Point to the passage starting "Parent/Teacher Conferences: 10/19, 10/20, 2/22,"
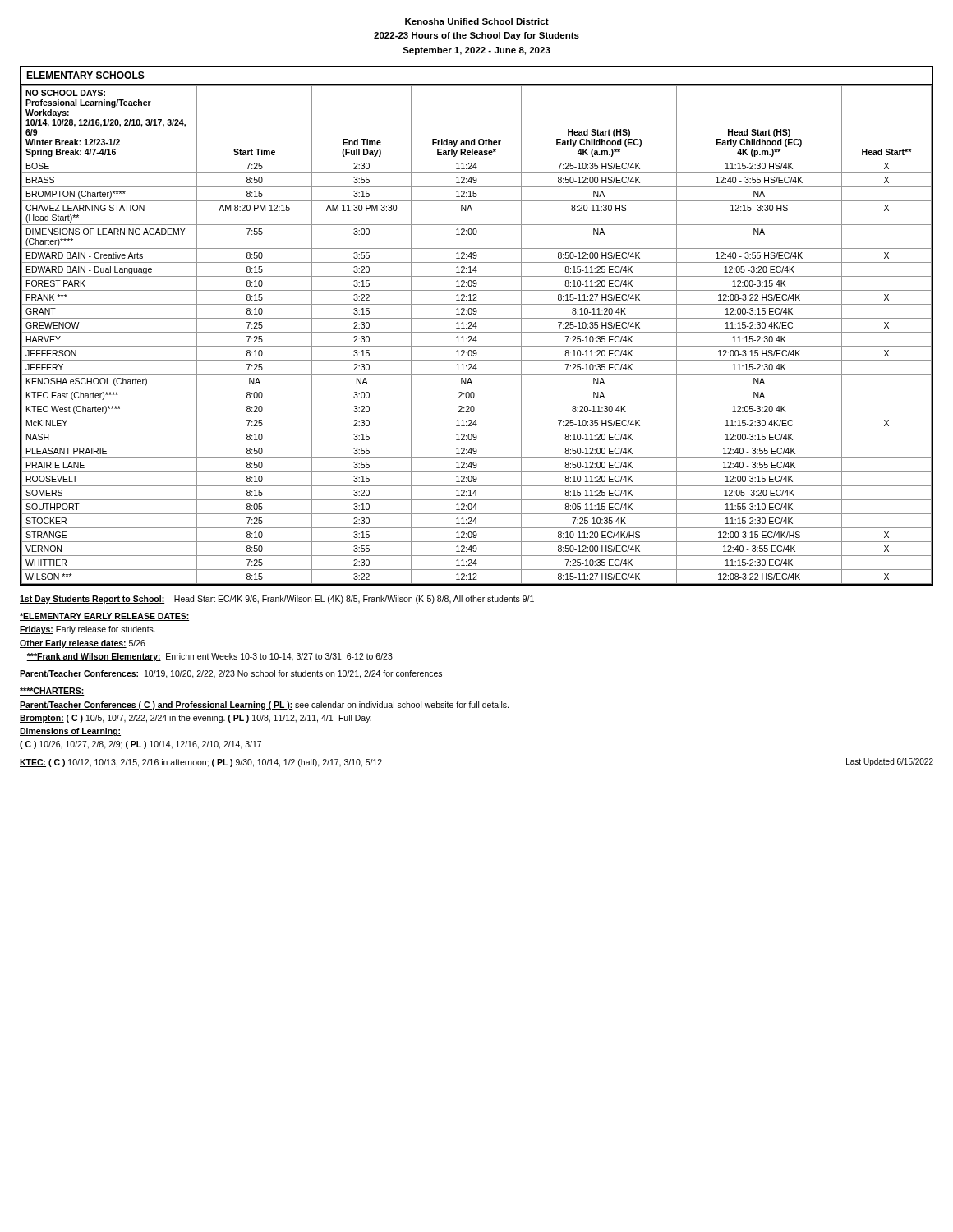Viewport: 953px width, 1232px height. 231,674
